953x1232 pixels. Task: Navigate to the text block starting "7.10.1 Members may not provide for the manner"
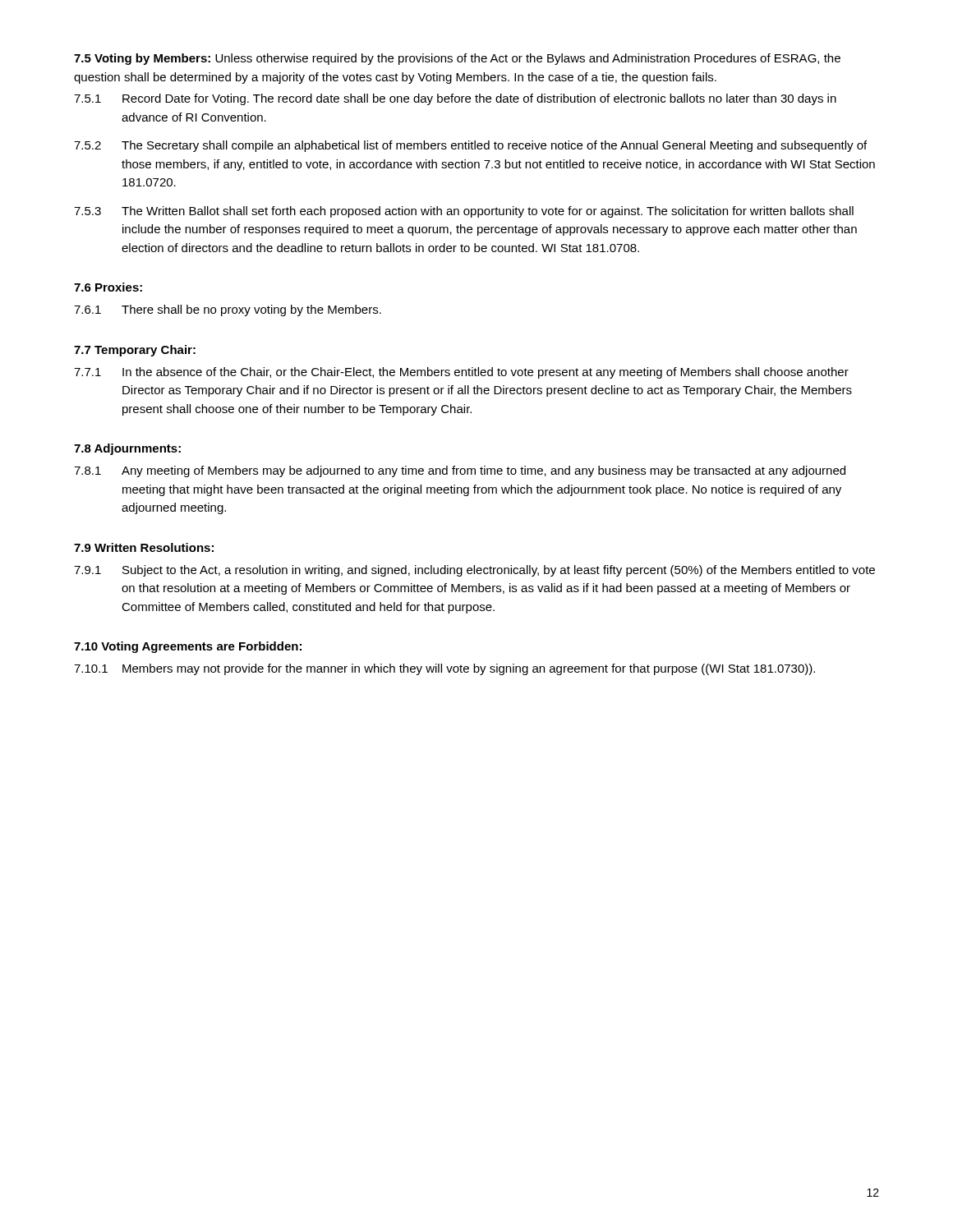click(x=476, y=669)
